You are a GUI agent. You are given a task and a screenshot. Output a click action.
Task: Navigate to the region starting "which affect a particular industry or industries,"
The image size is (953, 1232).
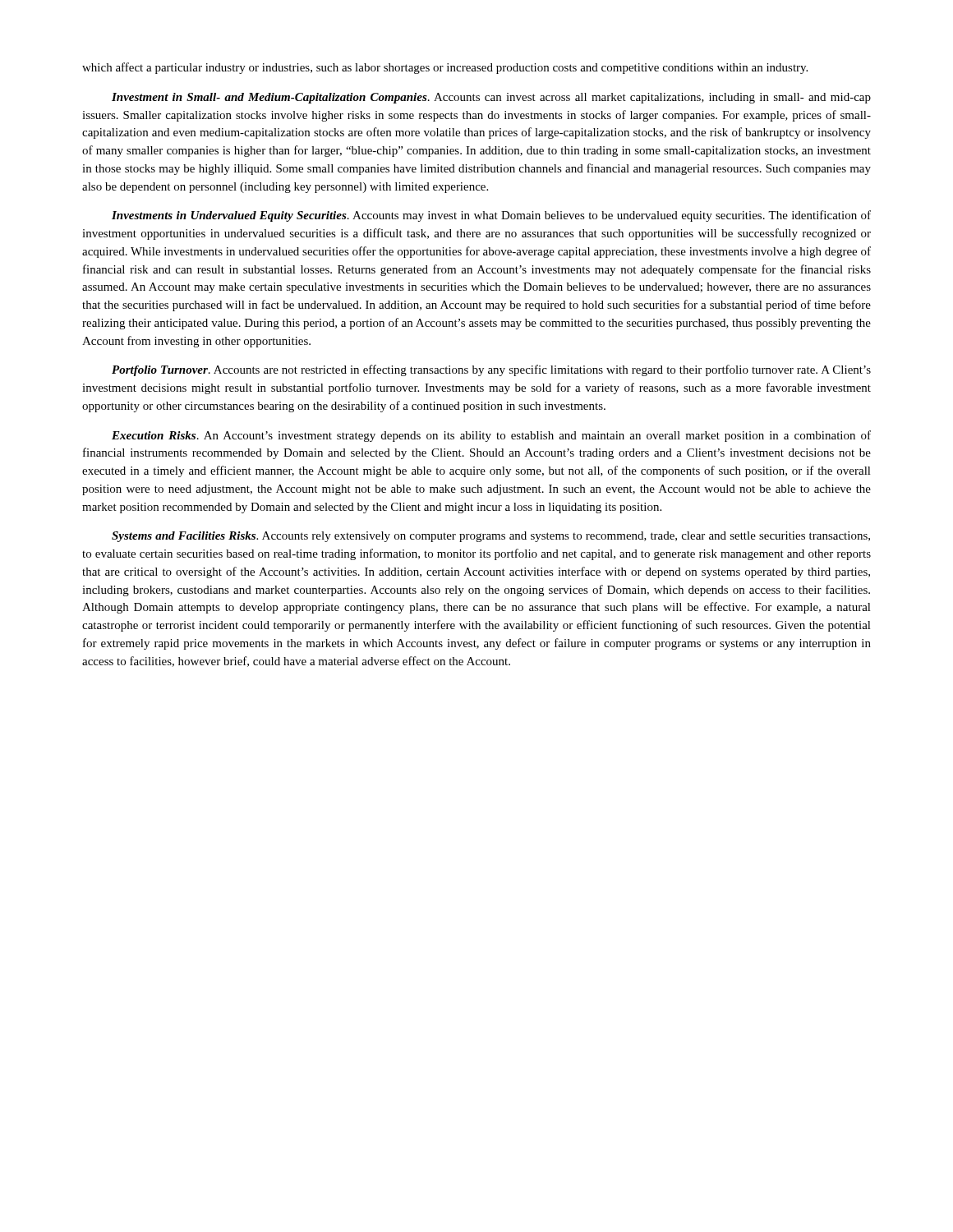(x=445, y=67)
